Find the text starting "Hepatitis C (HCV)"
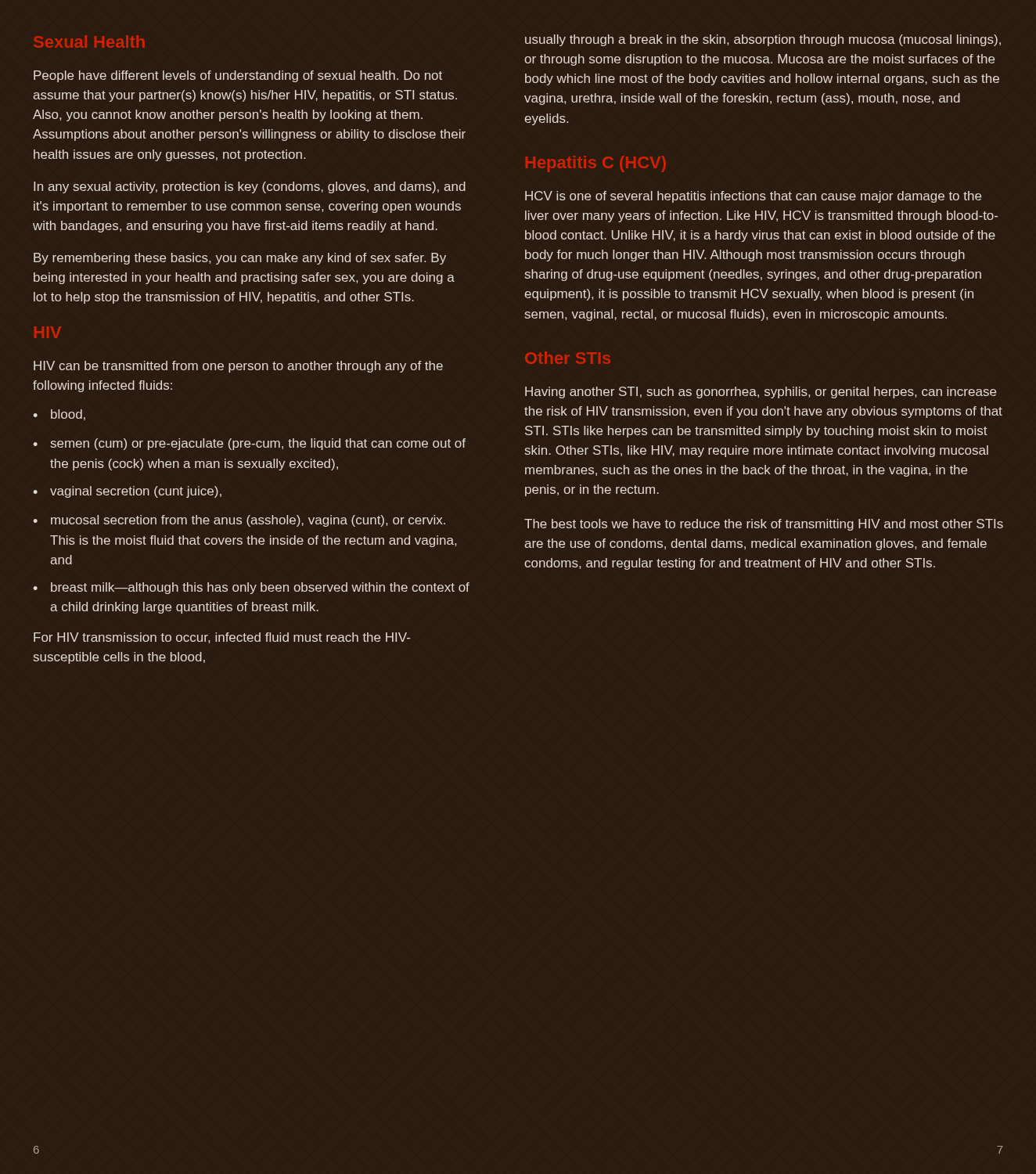 point(595,162)
